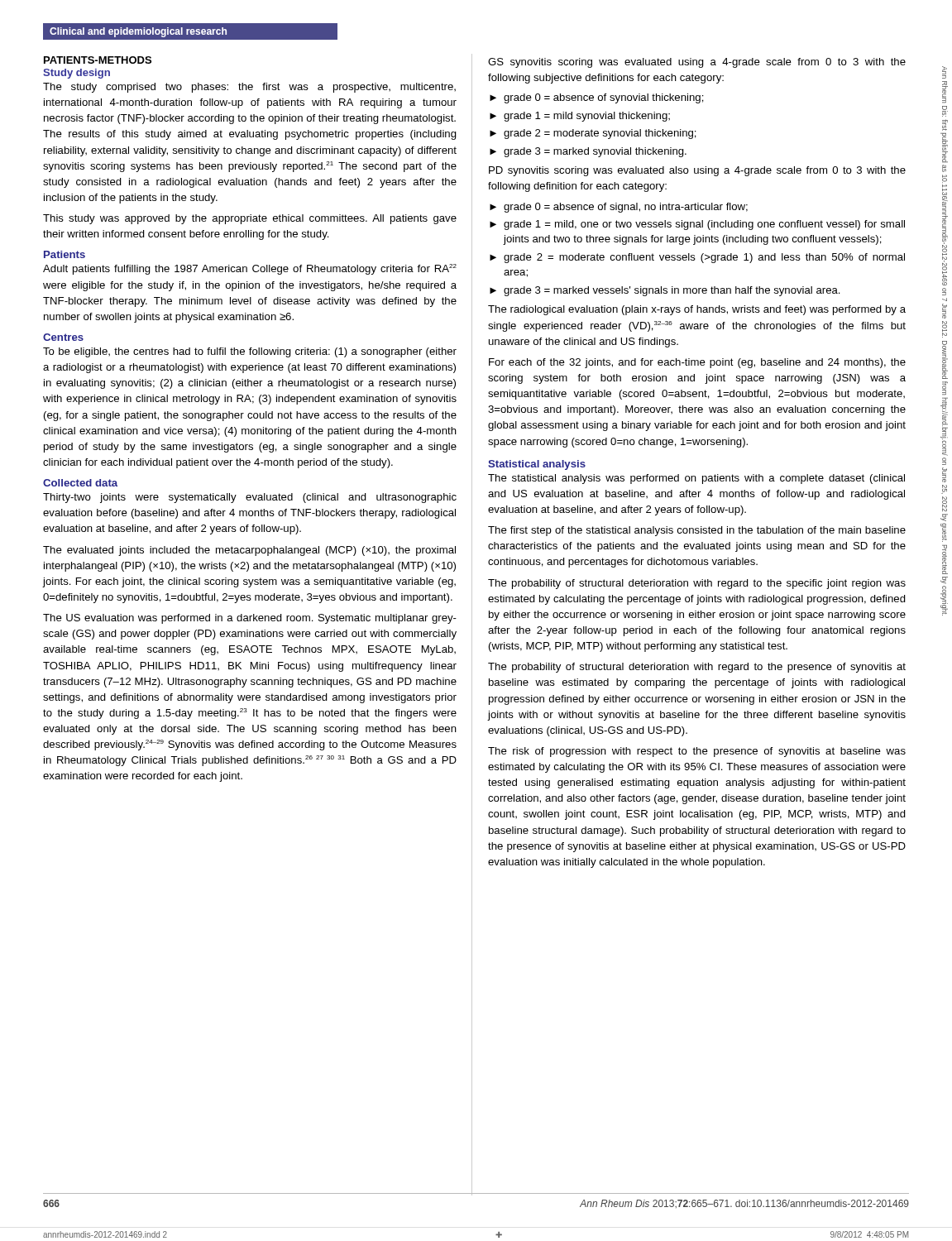This screenshot has width=952, height=1241.
Task: Locate the list item with the text "► grade 1 = mild, one or two"
Action: click(x=697, y=232)
